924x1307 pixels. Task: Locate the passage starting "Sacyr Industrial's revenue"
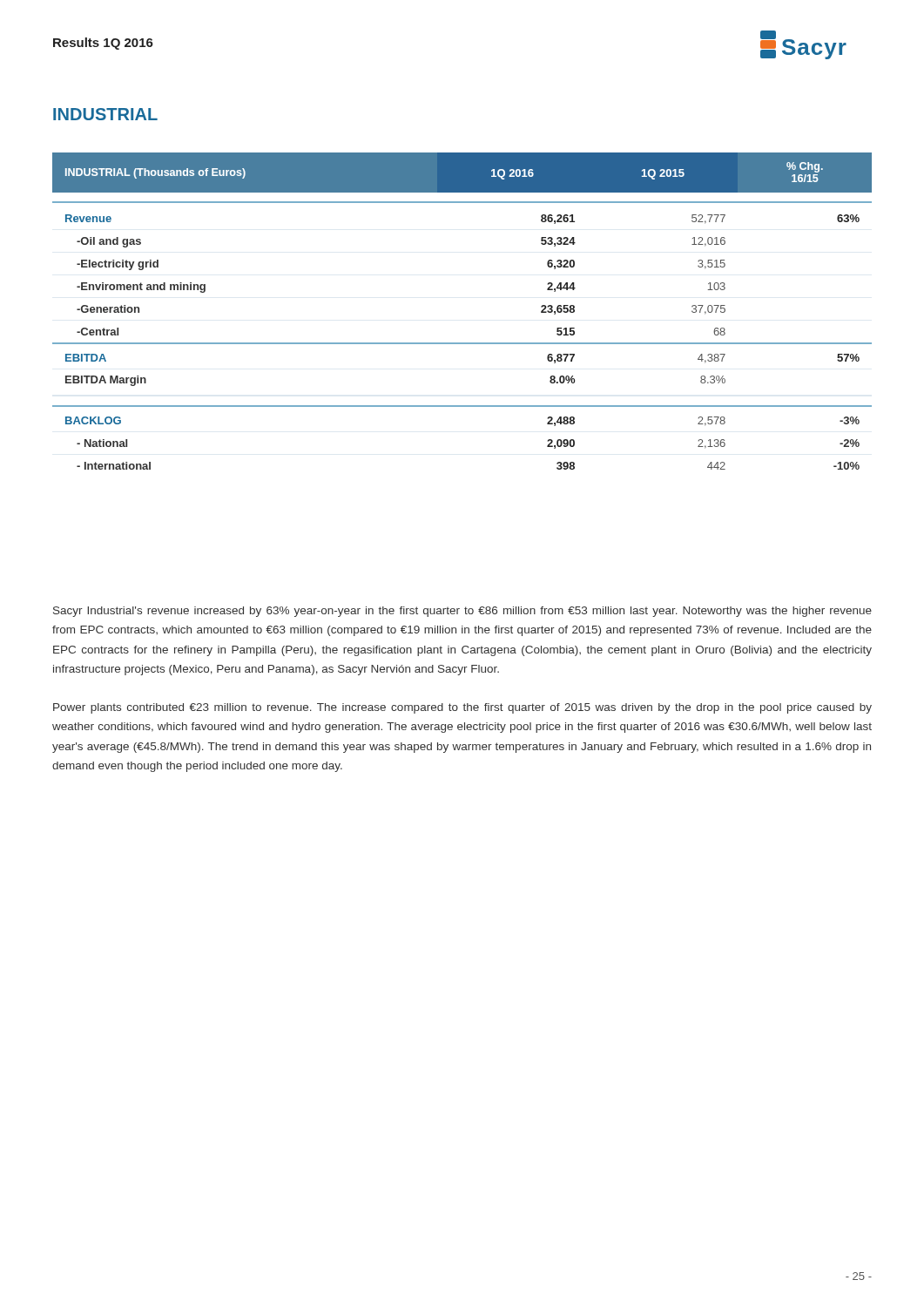point(462,639)
